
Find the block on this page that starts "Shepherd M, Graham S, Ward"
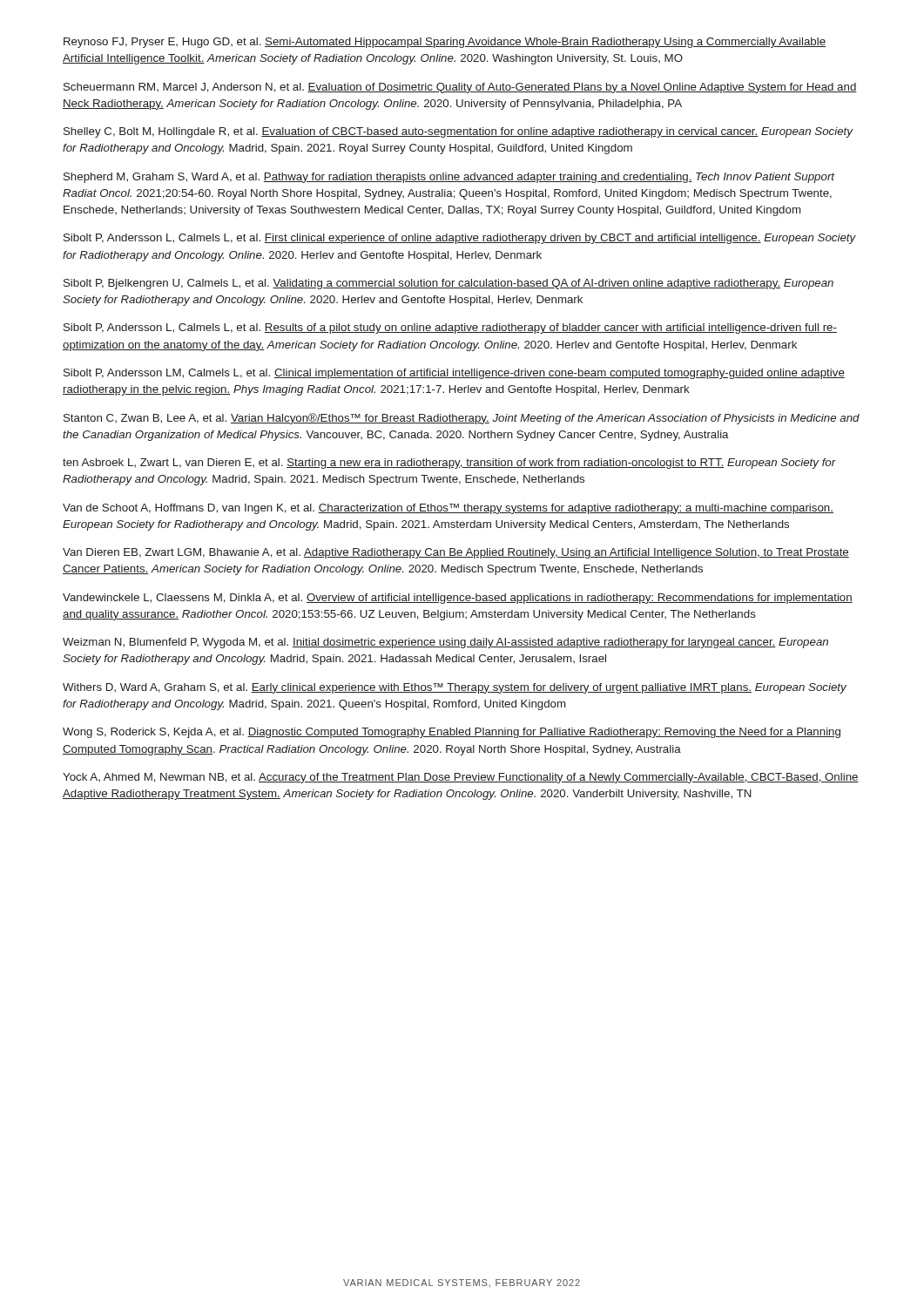tap(449, 193)
